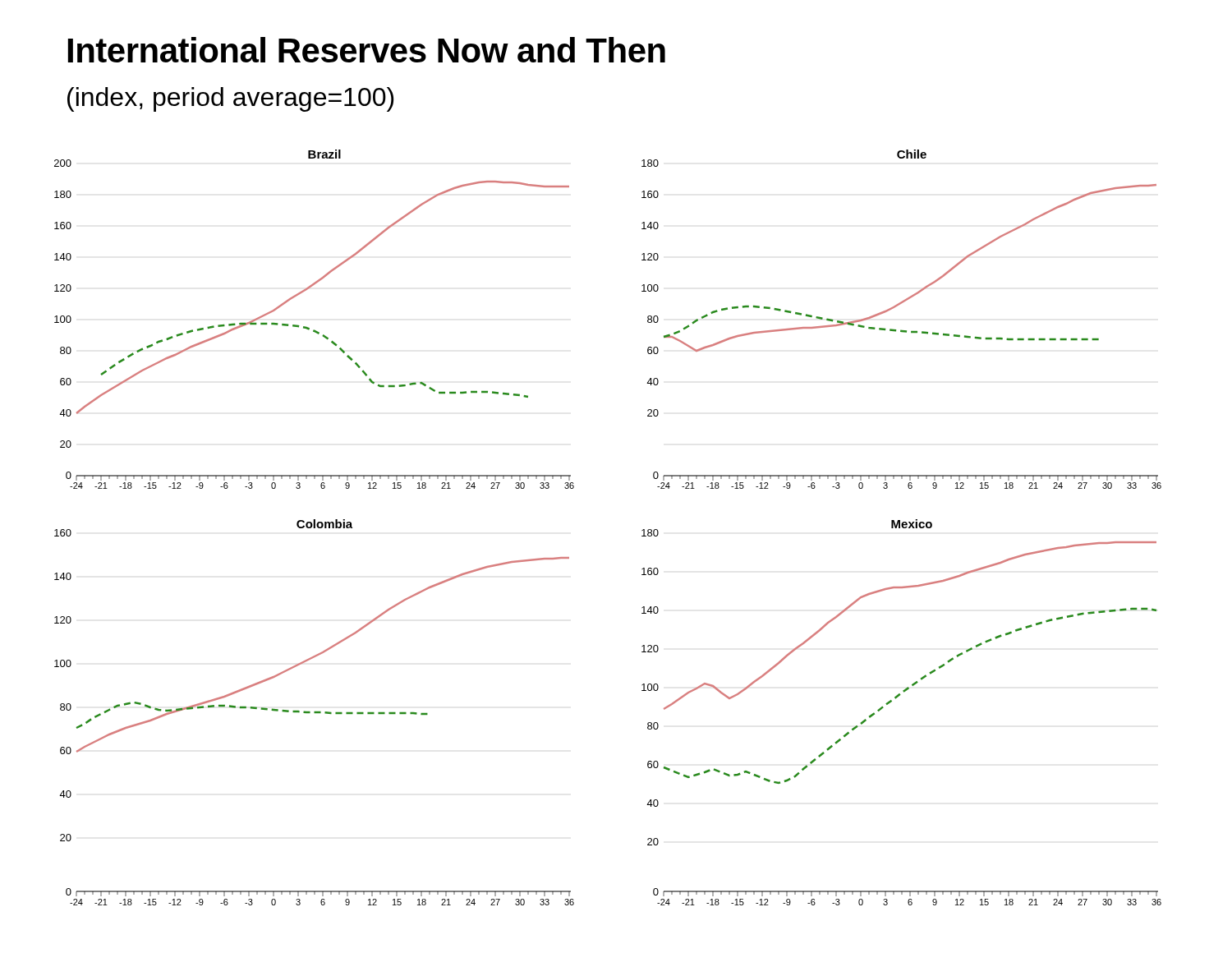Screen dimensions: 953x1232
Task: Find the element starting "International Reserves Now and Then"
Action: [x=366, y=51]
